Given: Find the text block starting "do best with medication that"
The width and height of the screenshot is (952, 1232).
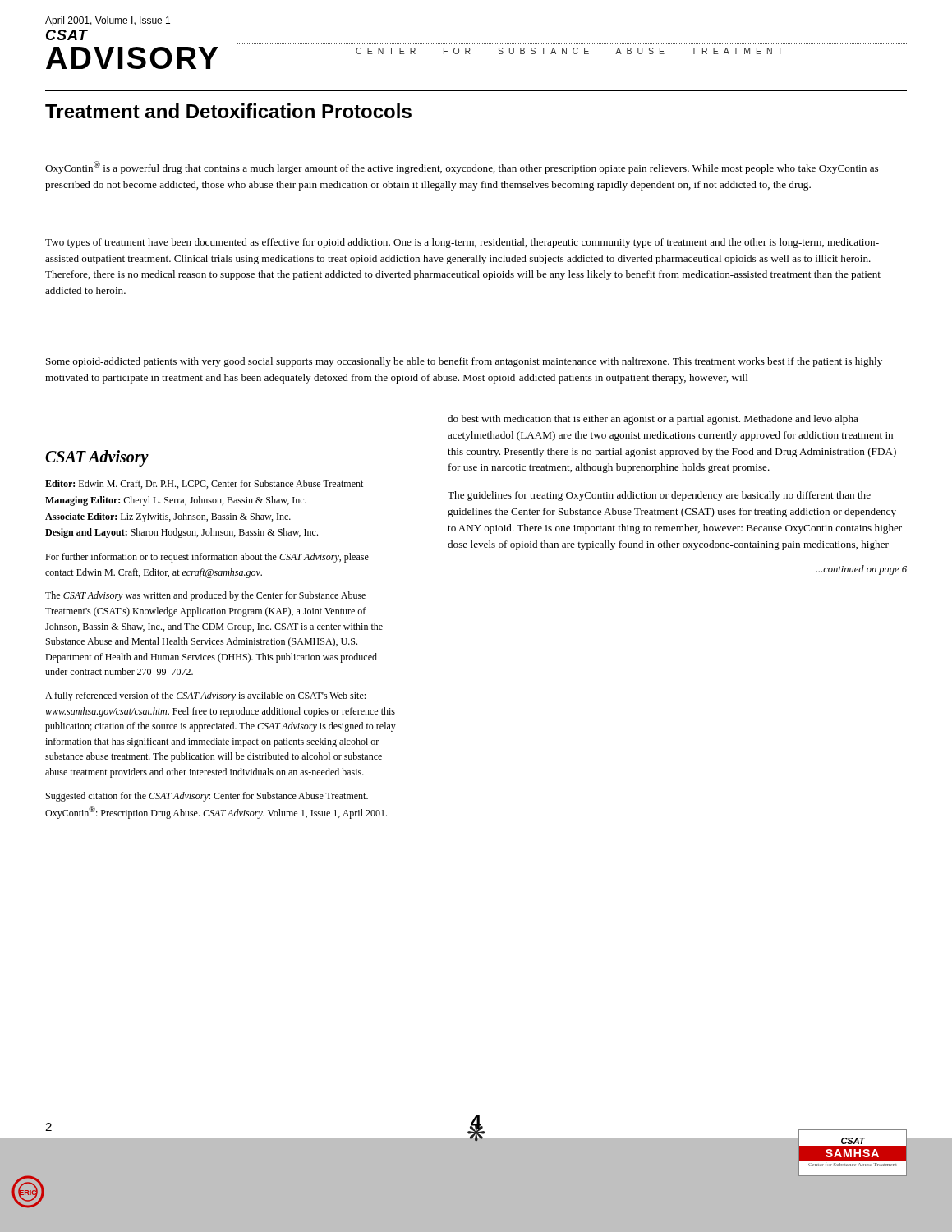Looking at the screenshot, I should click(672, 443).
